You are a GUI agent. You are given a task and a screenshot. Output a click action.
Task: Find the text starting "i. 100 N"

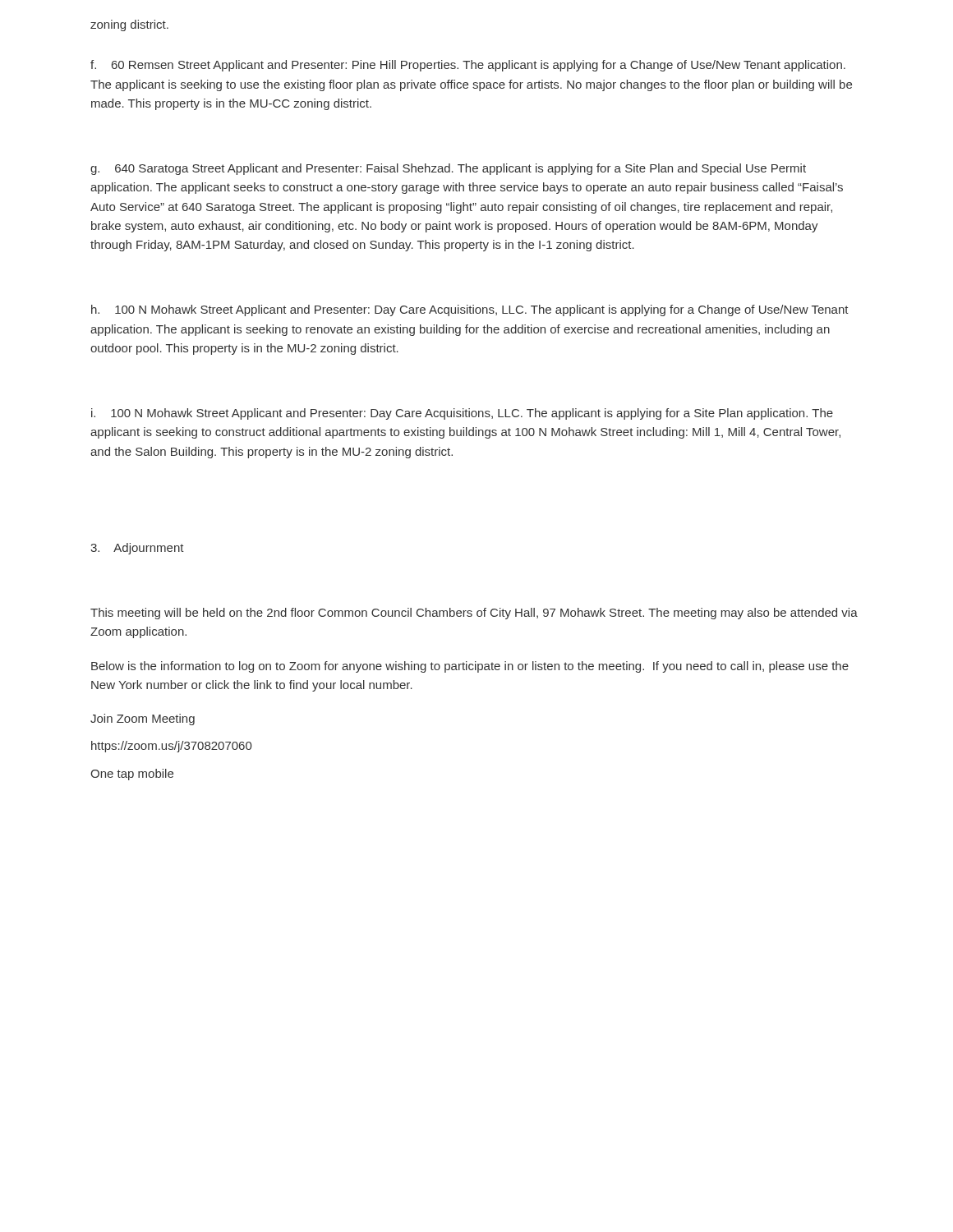(x=476, y=432)
